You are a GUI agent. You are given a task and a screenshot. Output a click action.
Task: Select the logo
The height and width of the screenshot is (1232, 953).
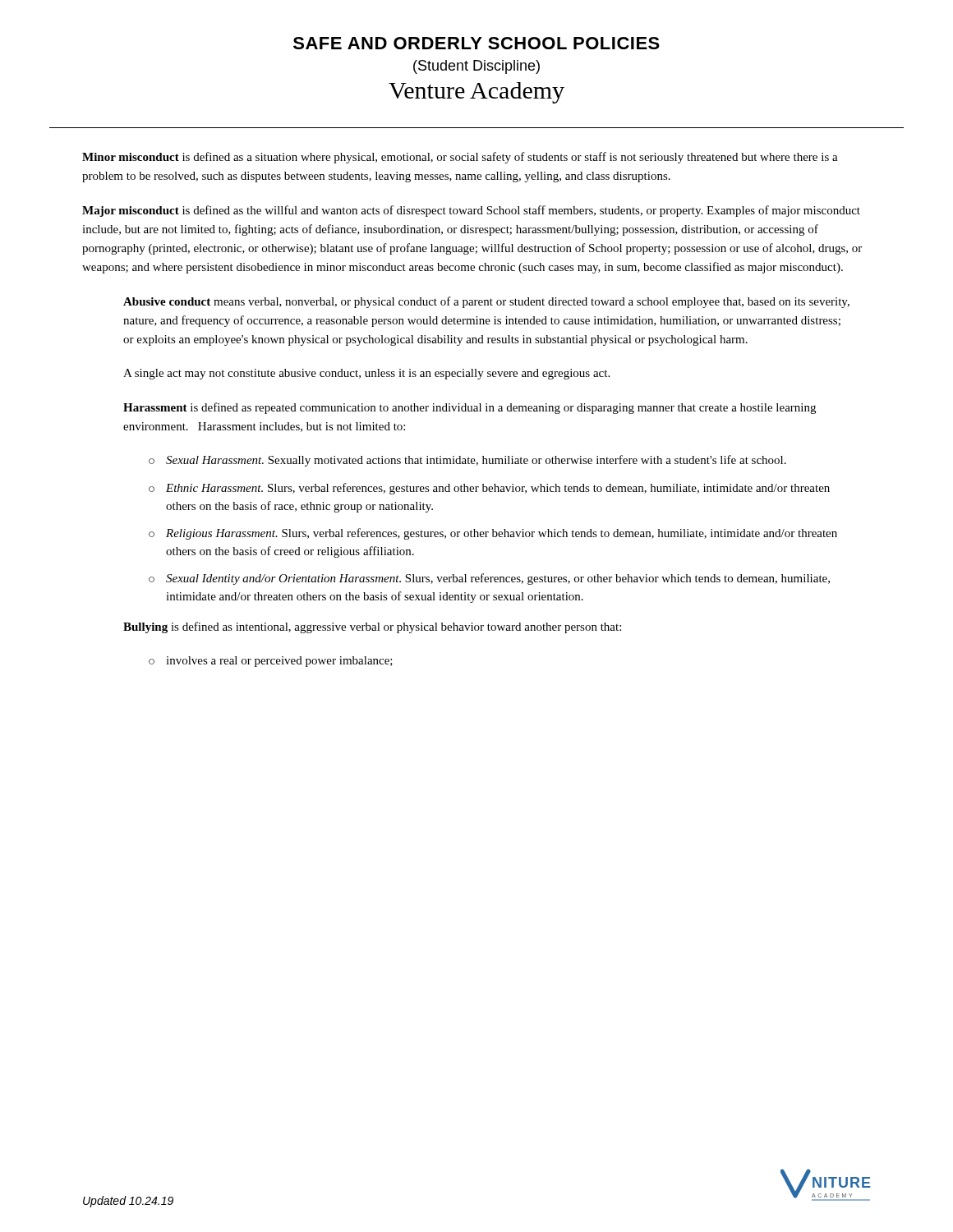click(826, 1186)
